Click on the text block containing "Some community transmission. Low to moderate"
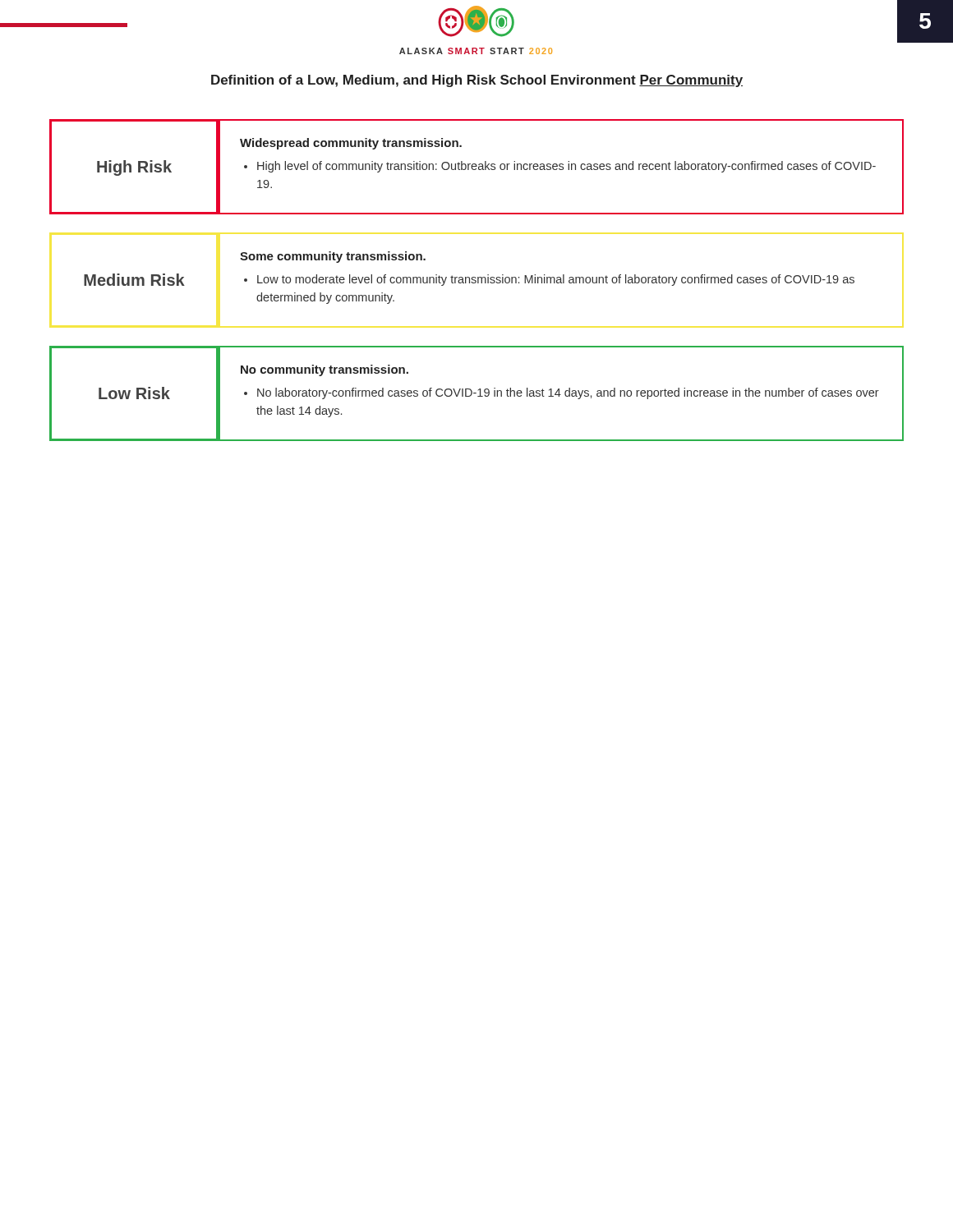This screenshot has height=1232, width=953. (561, 278)
